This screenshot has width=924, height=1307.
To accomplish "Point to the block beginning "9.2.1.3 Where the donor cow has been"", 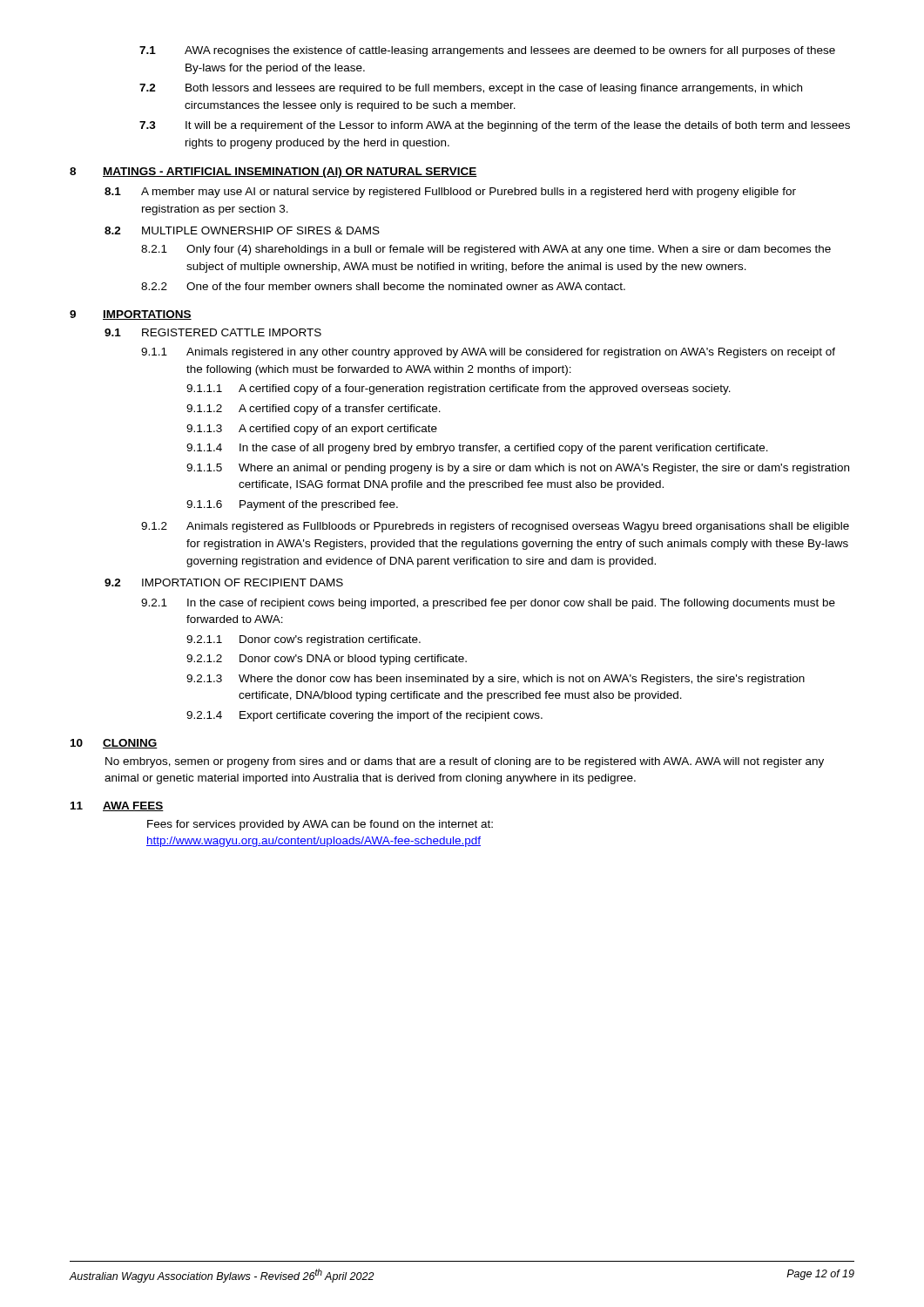I will pos(520,687).
